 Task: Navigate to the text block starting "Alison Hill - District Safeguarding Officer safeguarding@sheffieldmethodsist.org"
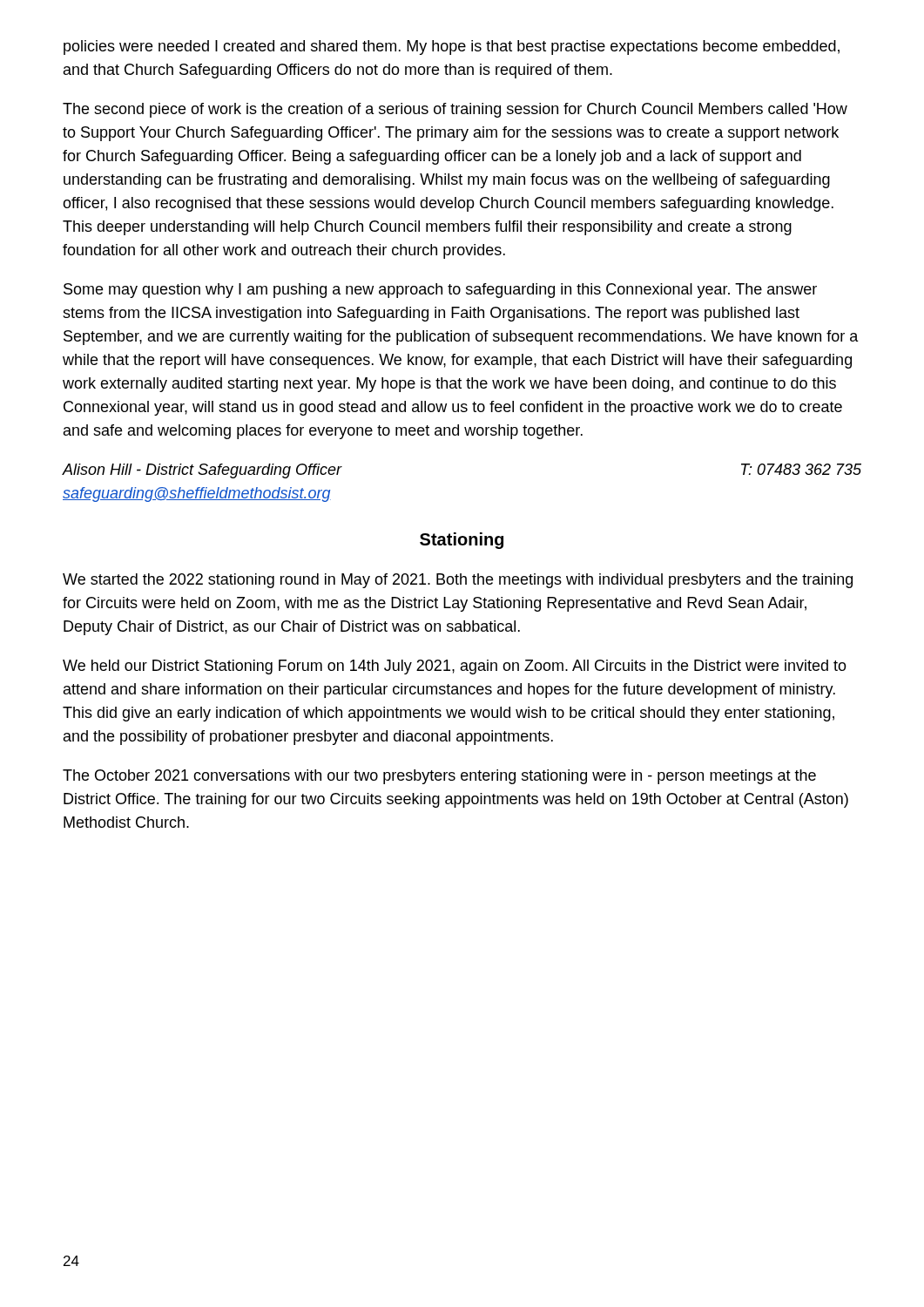coord(191,471)
